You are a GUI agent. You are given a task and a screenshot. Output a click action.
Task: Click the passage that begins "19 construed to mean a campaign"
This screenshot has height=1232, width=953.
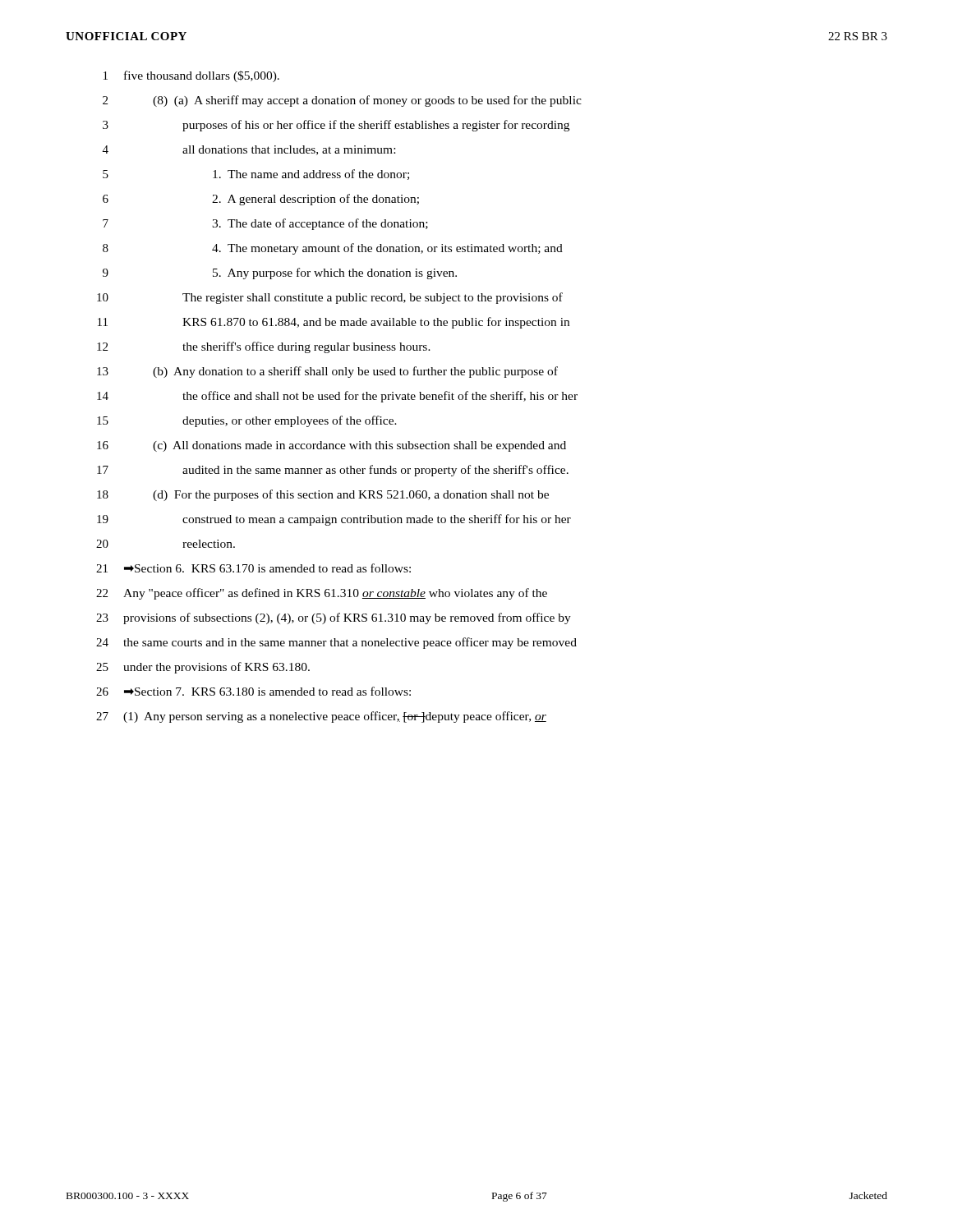[x=476, y=519]
